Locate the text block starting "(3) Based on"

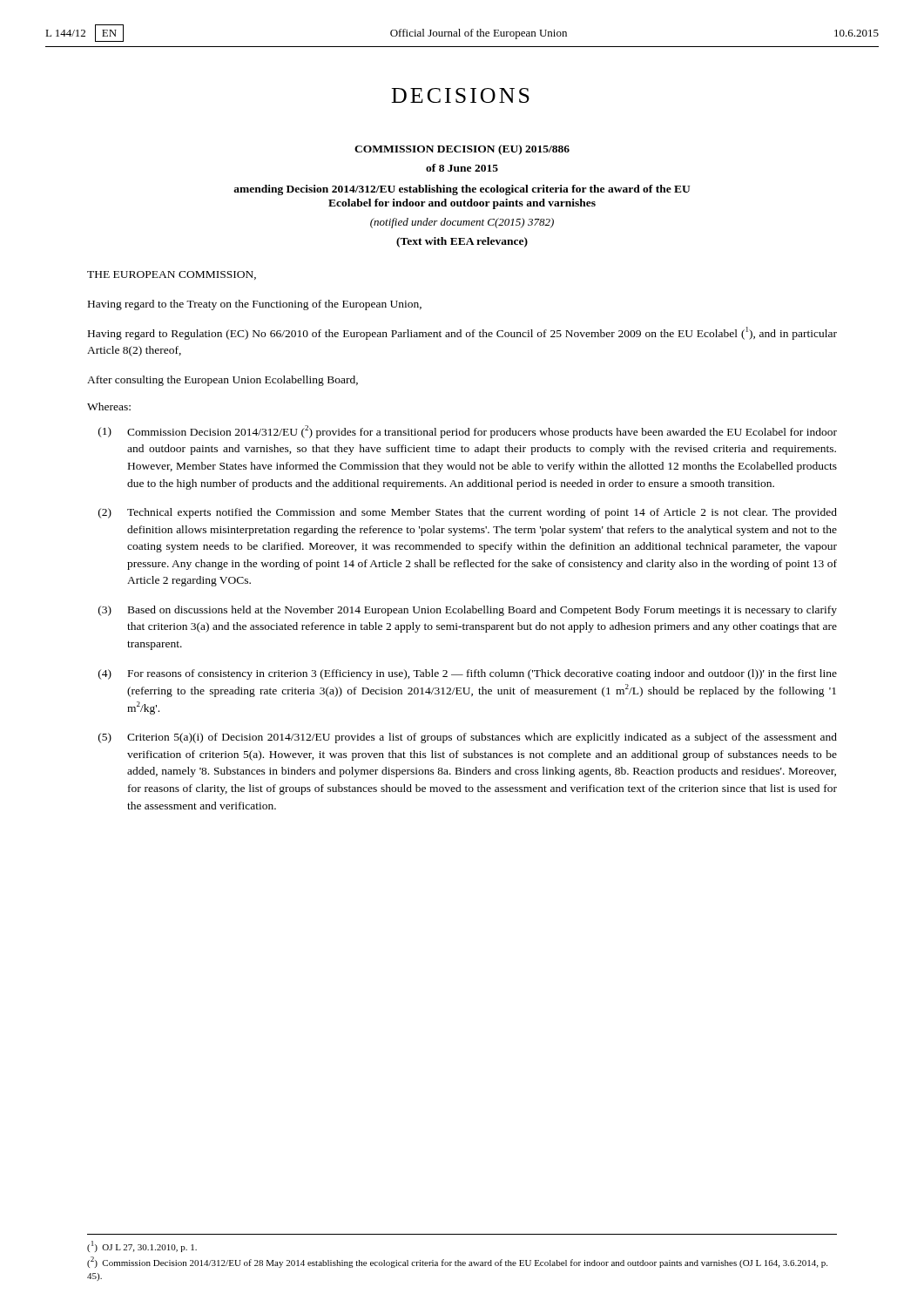tap(462, 627)
